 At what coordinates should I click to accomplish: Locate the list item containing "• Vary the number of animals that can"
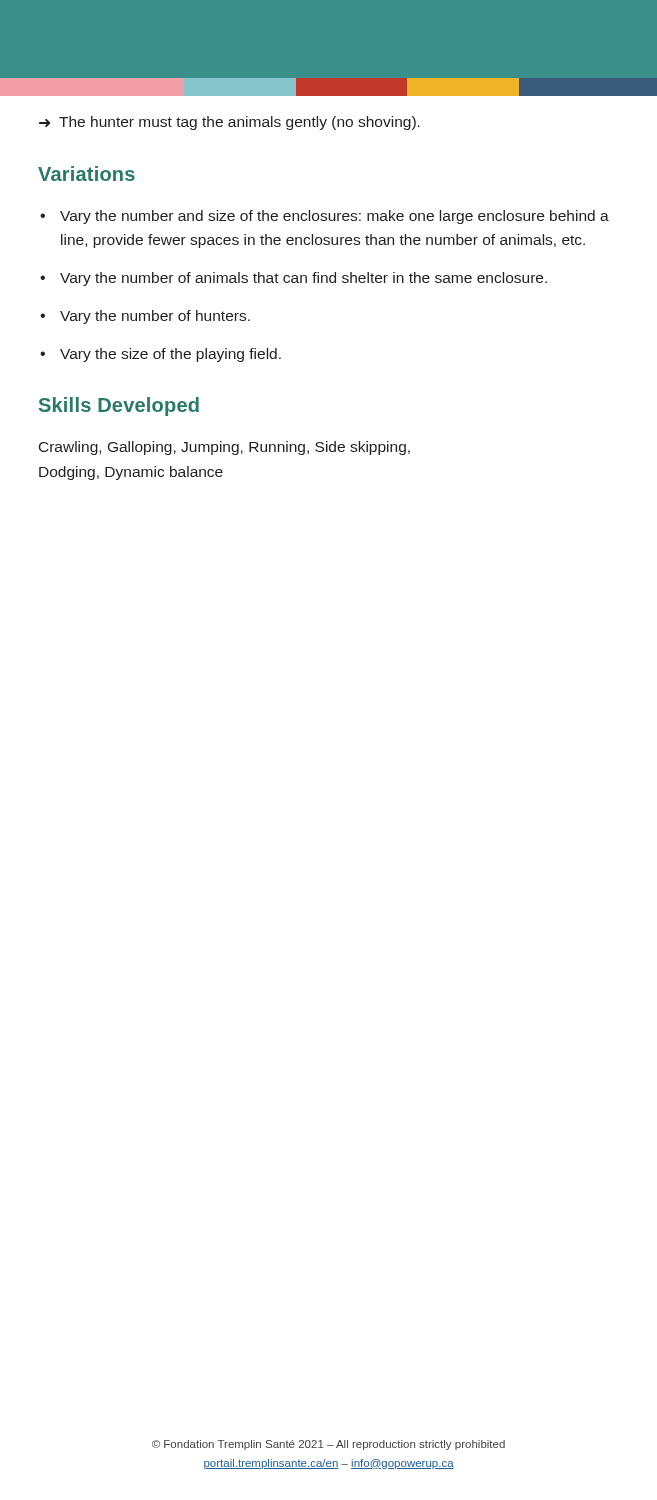click(294, 278)
